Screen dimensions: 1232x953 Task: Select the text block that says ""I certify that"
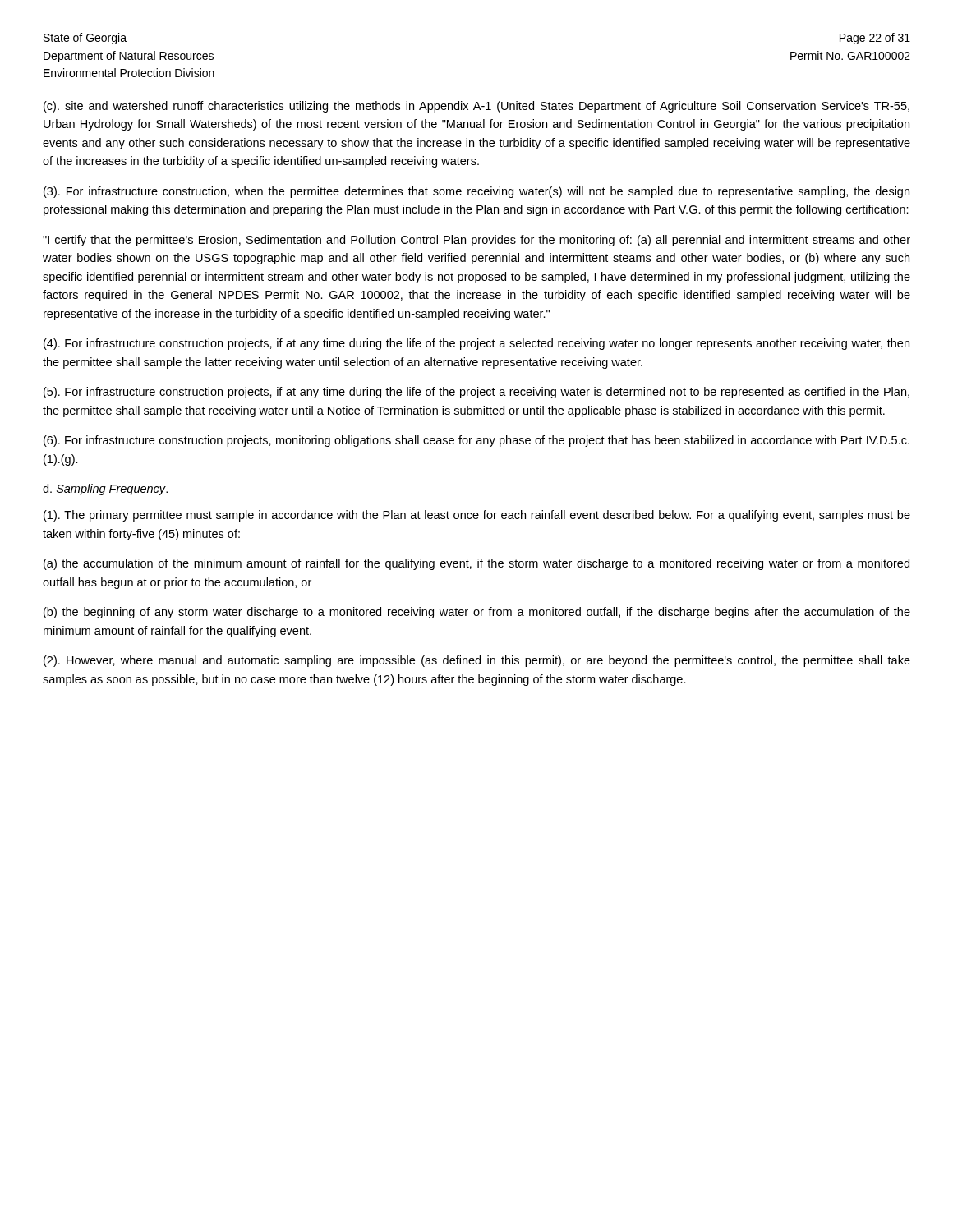pyautogui.click(x=476, y=277)
